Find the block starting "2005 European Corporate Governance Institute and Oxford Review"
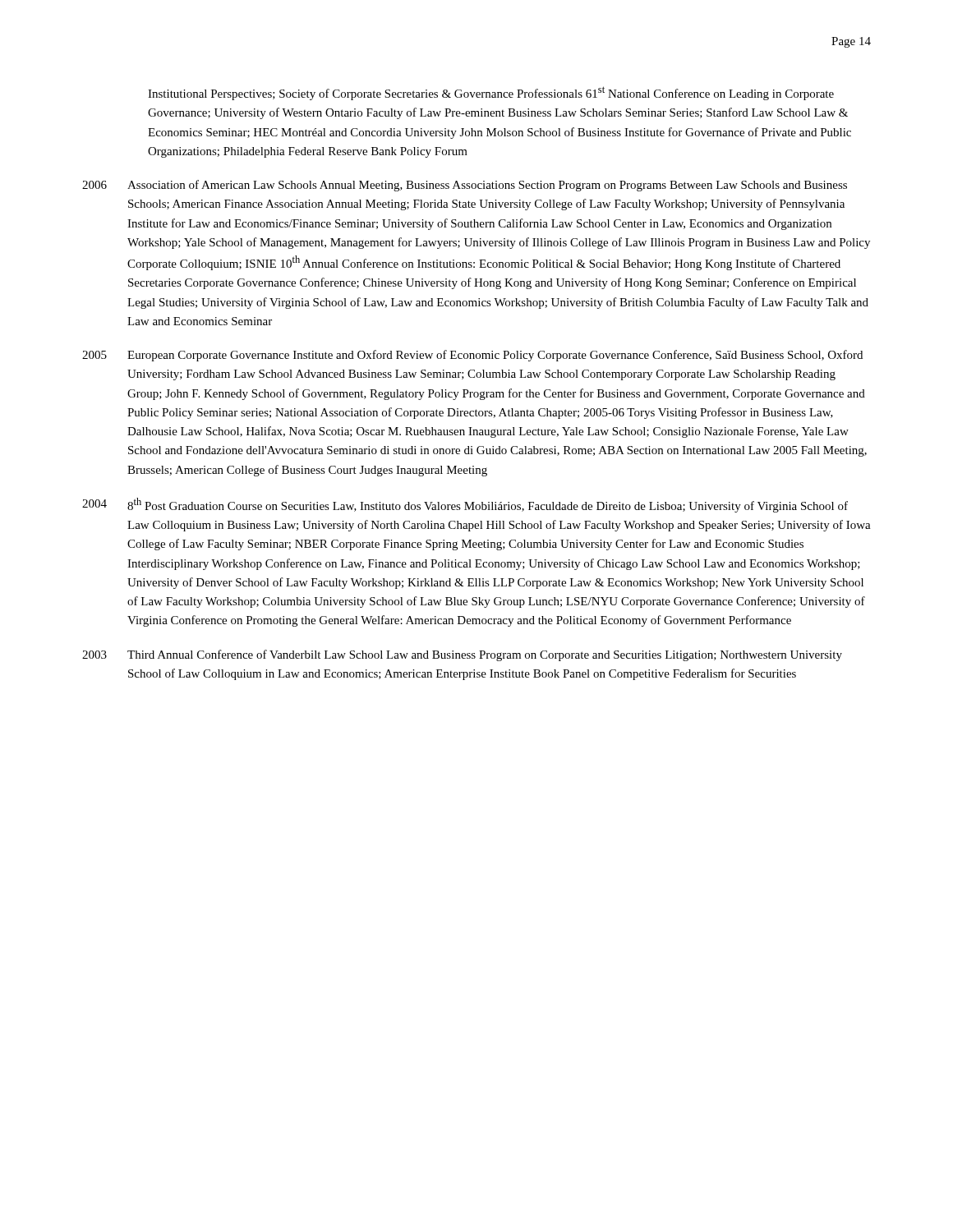Screen dimensions: 1232x953 (476, 413)
